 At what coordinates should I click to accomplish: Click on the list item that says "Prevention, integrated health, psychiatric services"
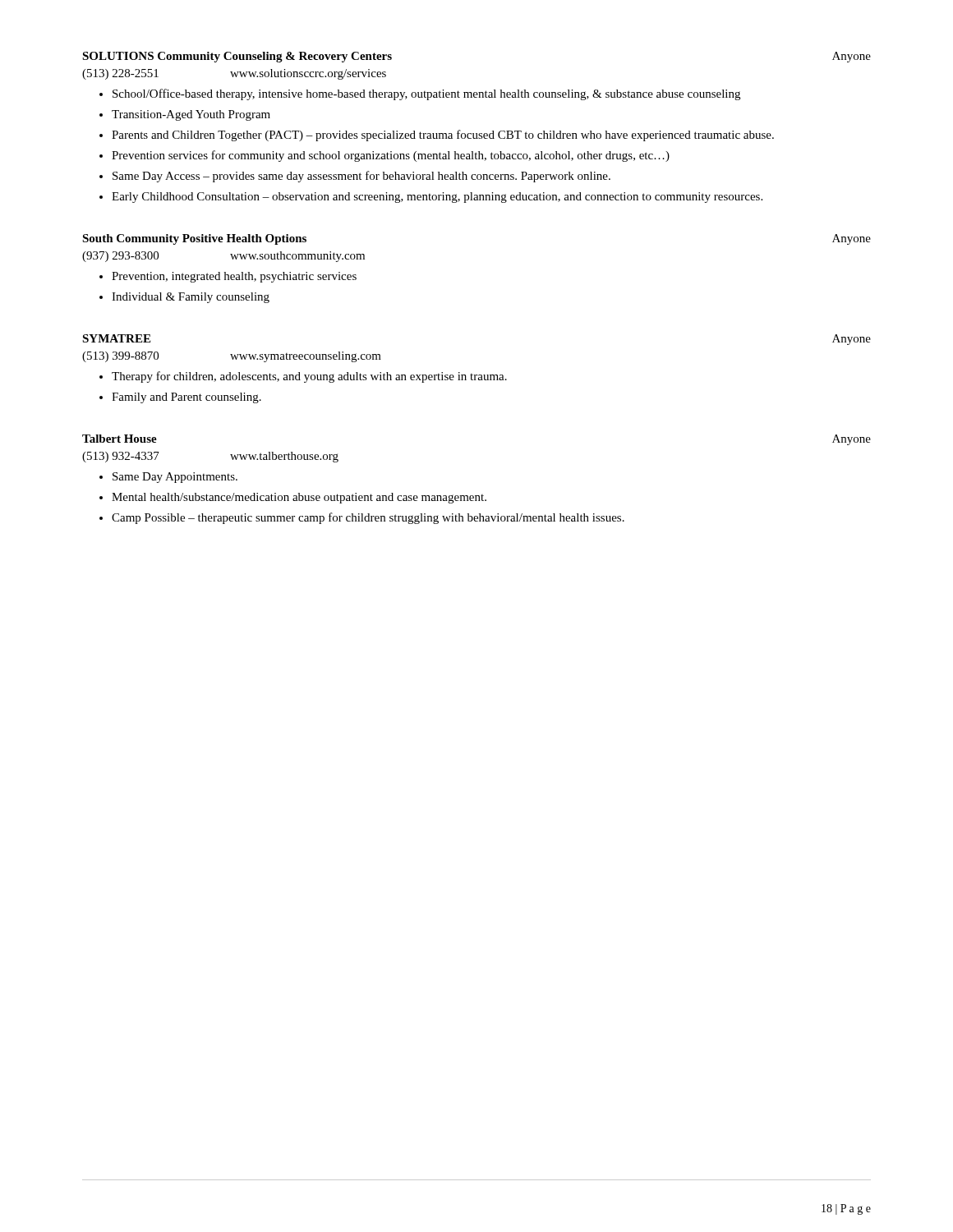pos(234,276)
